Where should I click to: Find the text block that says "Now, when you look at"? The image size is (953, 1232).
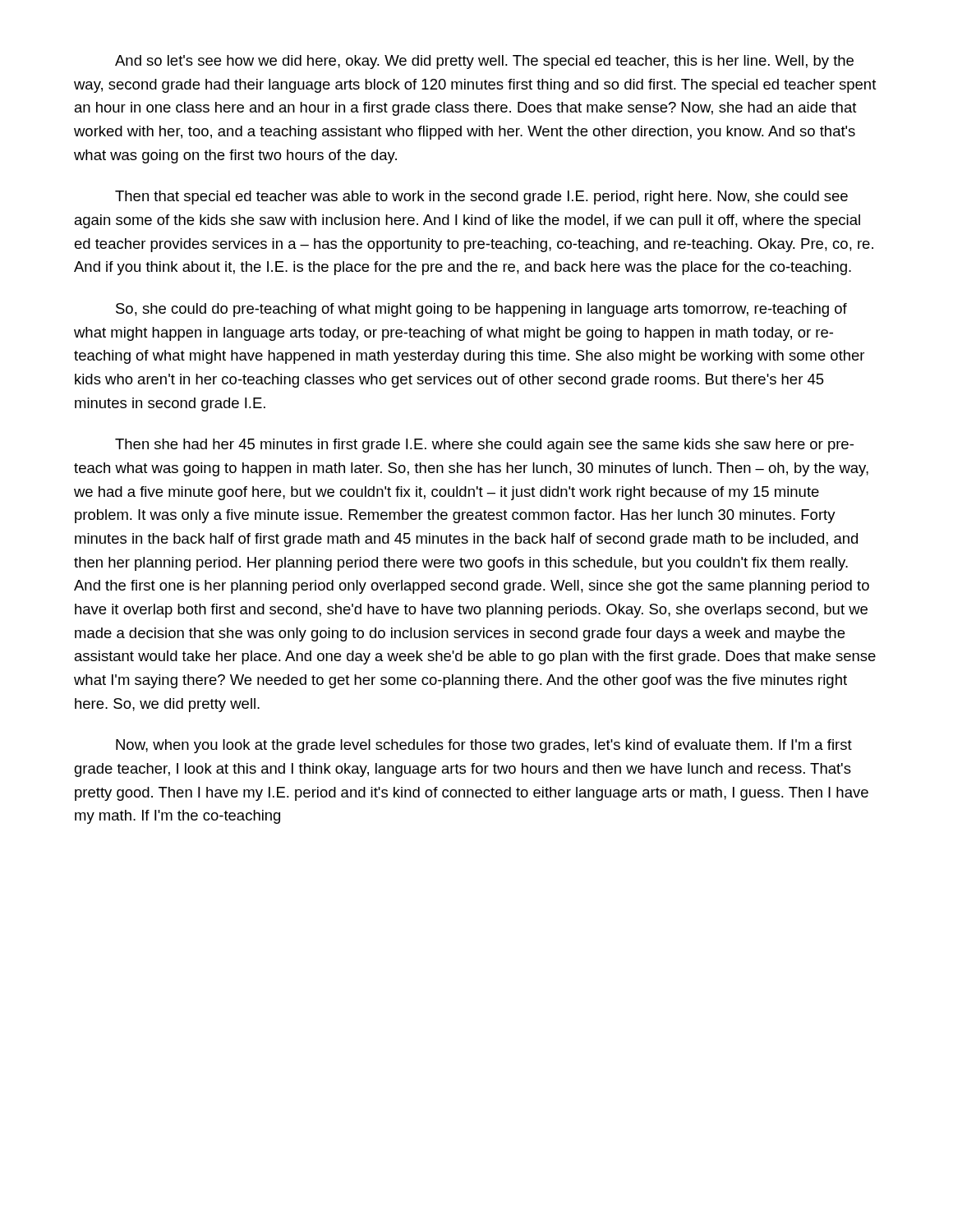click(x=476, y=781)
